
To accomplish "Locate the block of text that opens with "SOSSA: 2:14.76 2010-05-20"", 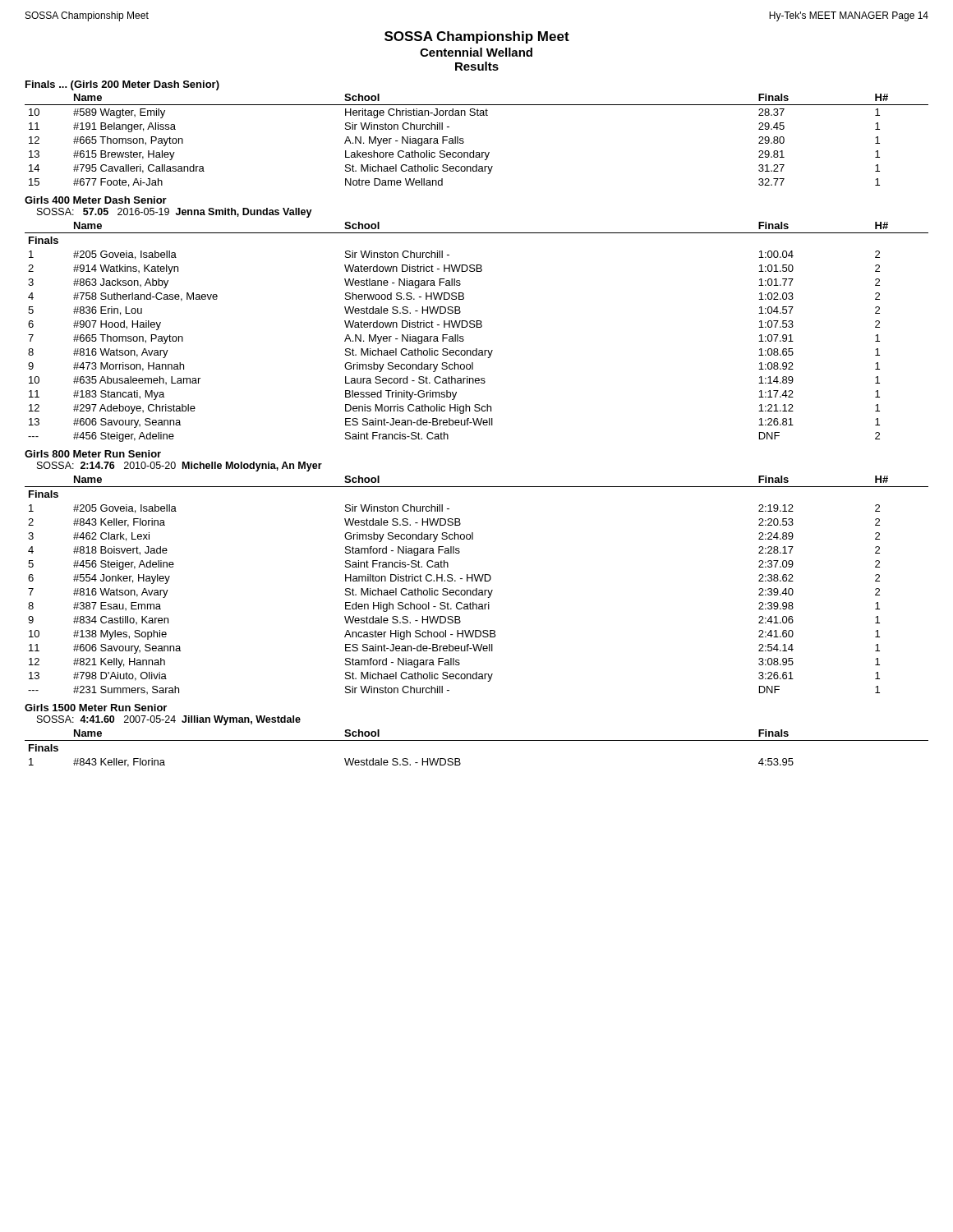I will point(173,466).
